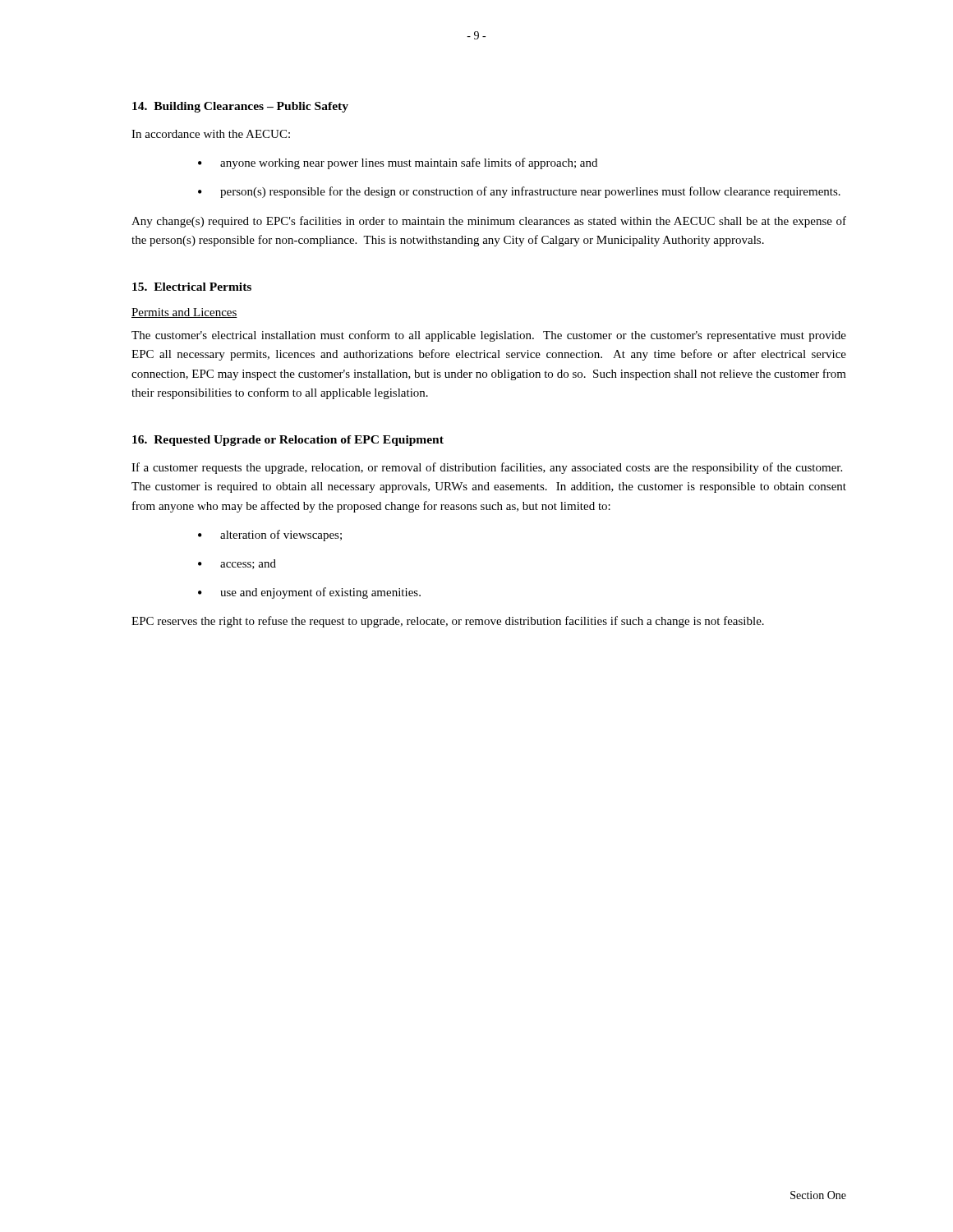Locate the text block containing "EPC reserves the right to refuse the request"

[x=448, y=621]
